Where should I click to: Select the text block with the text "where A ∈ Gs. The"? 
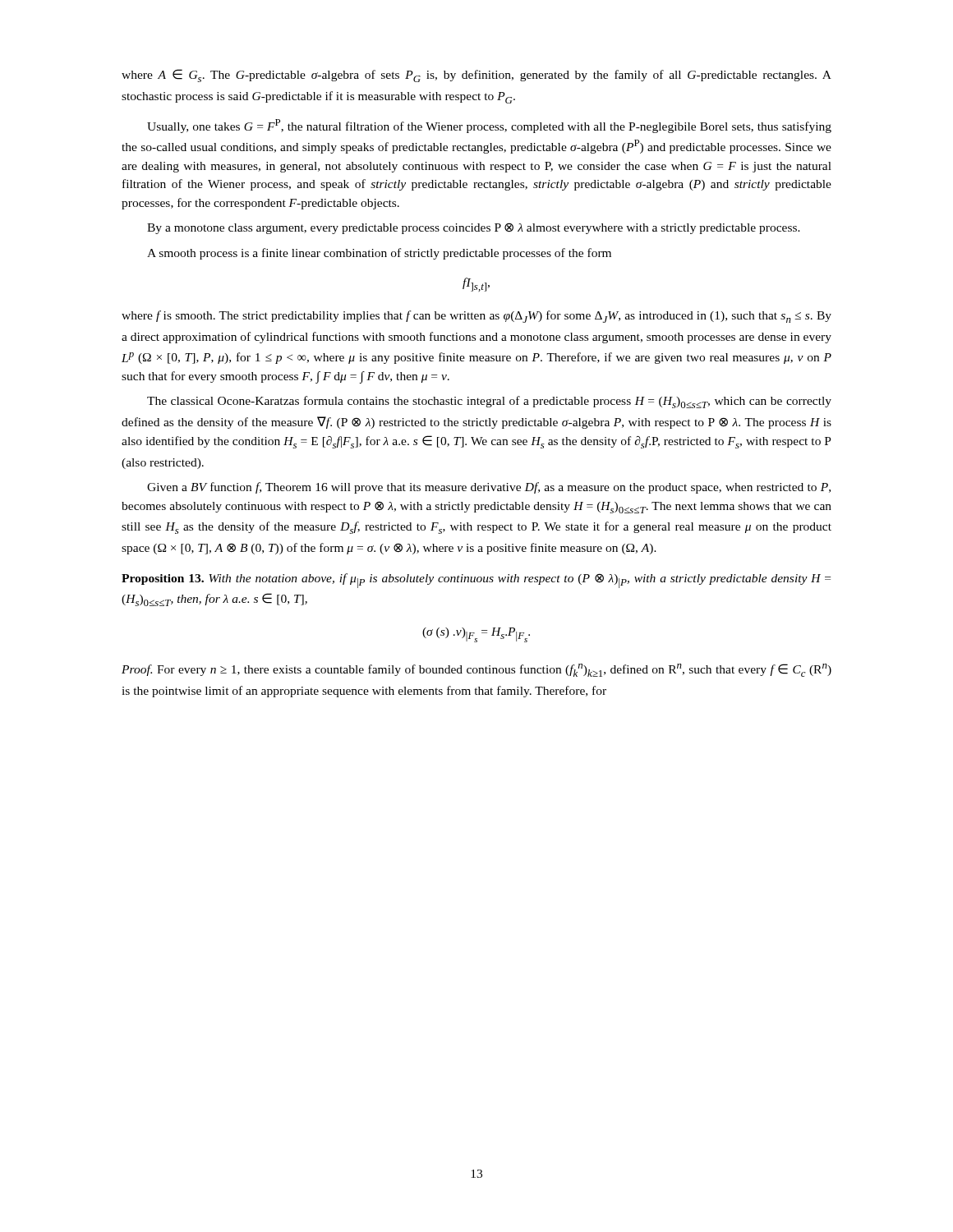click(476, 87)
